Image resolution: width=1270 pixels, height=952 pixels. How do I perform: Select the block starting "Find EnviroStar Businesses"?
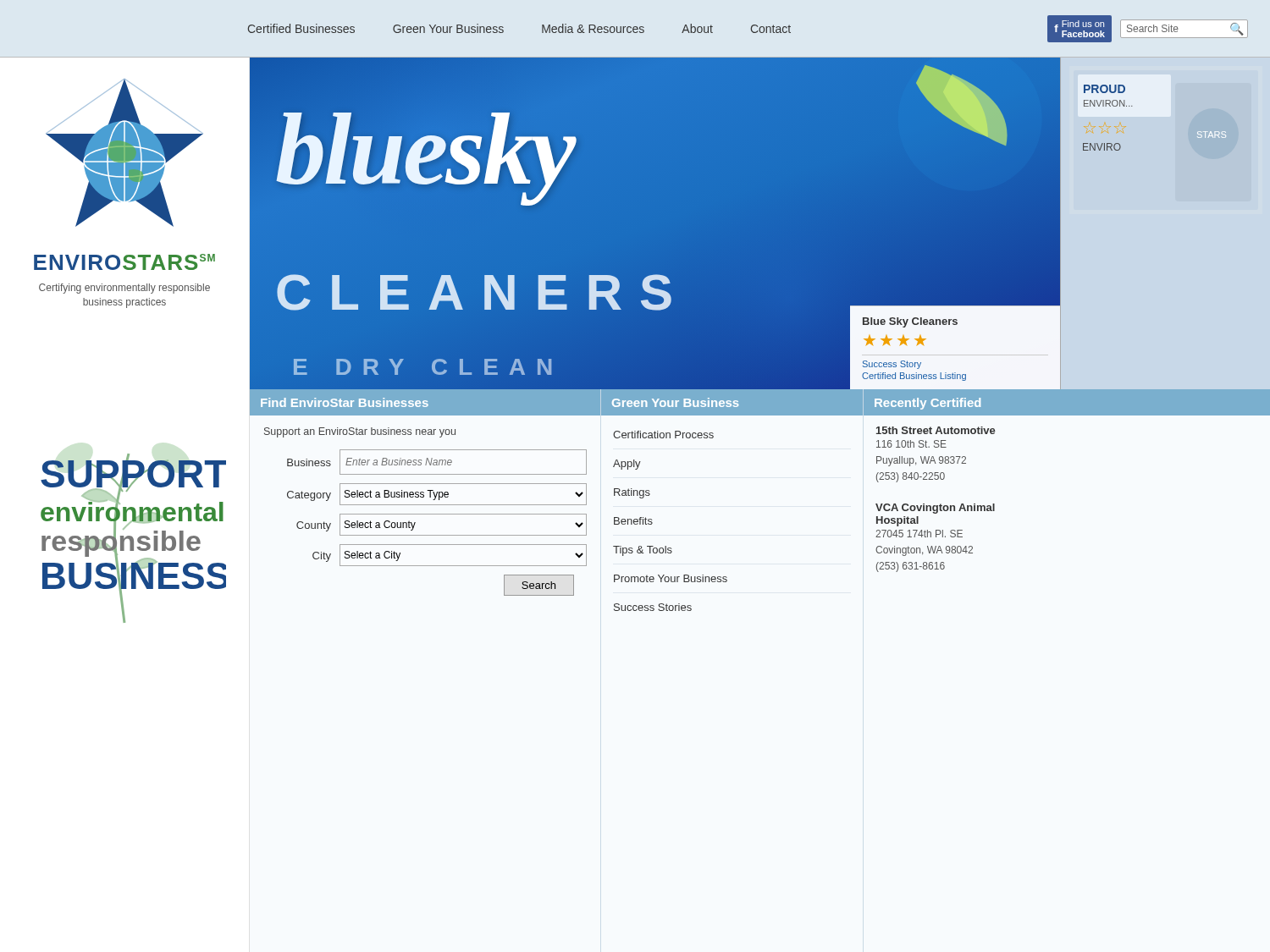pyautogui.click(x=344, y=402)
